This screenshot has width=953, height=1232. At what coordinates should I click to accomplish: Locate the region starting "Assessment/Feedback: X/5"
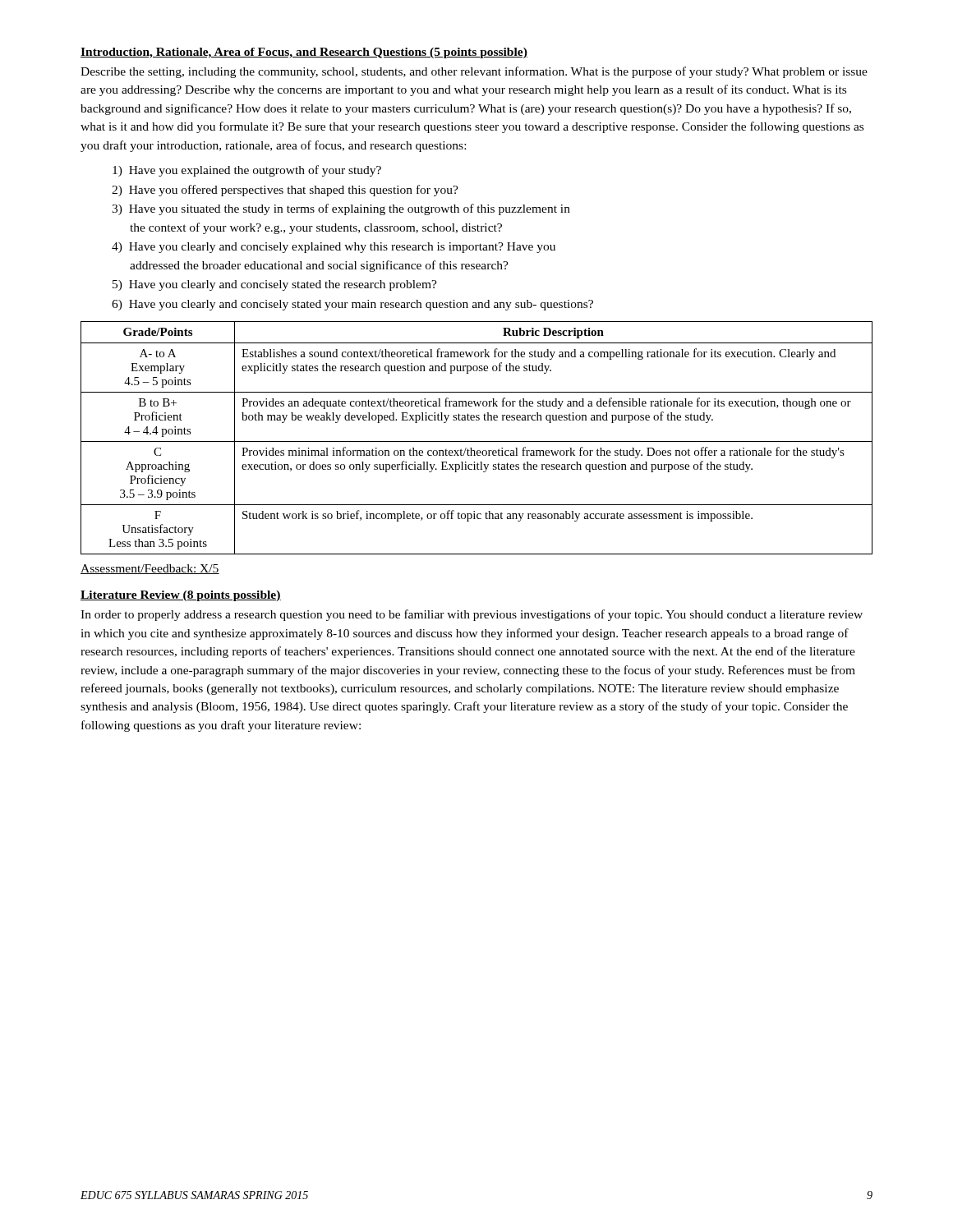click(x=150, y=568)
